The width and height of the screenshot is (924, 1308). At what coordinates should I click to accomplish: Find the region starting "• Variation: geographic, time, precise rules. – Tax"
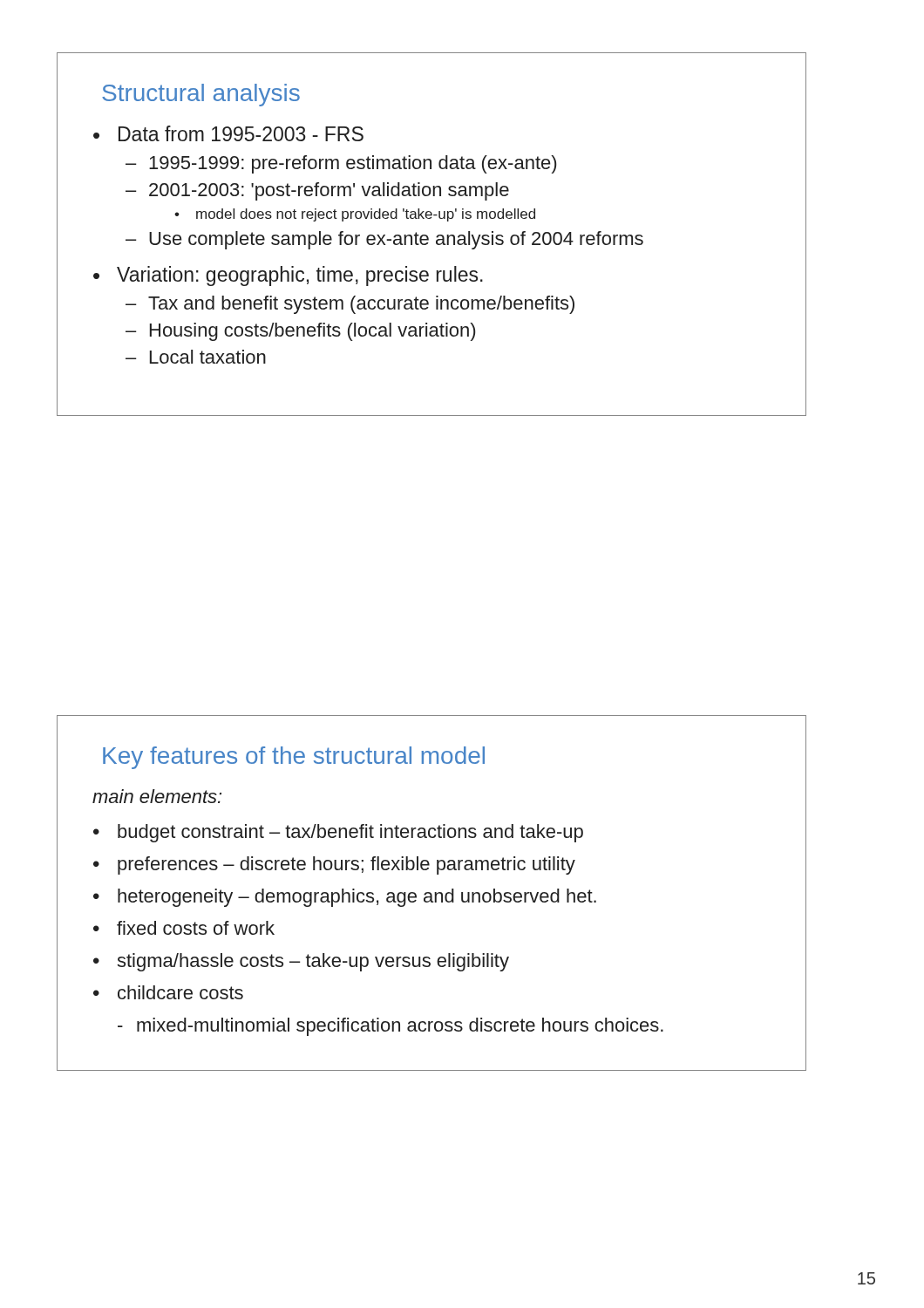coord(432,318)
